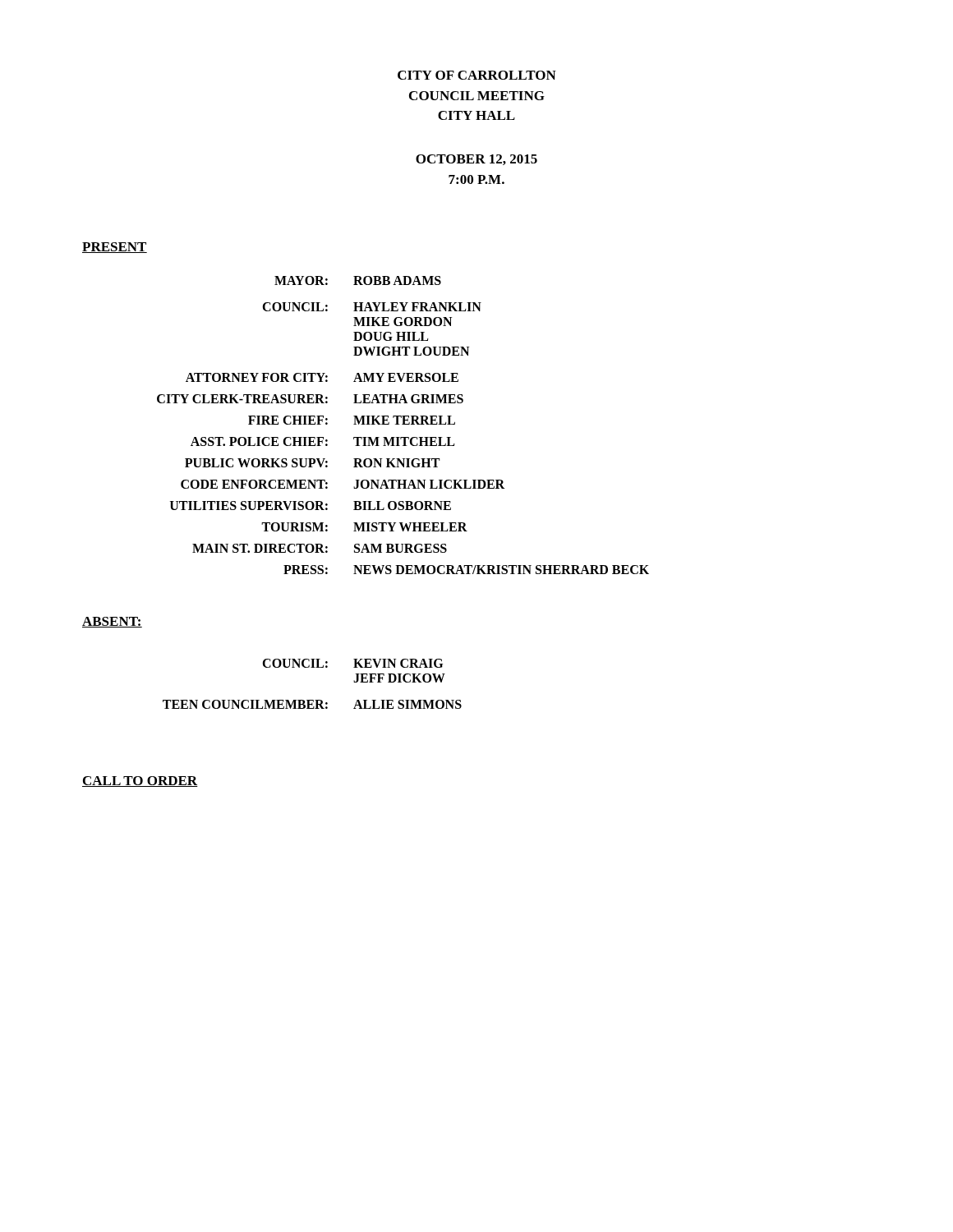Click on the region starting "OCTOBER 12, 2015 7:00 P.M."
This screenshot has height=1232, width=953.
[x=476, y=170]
